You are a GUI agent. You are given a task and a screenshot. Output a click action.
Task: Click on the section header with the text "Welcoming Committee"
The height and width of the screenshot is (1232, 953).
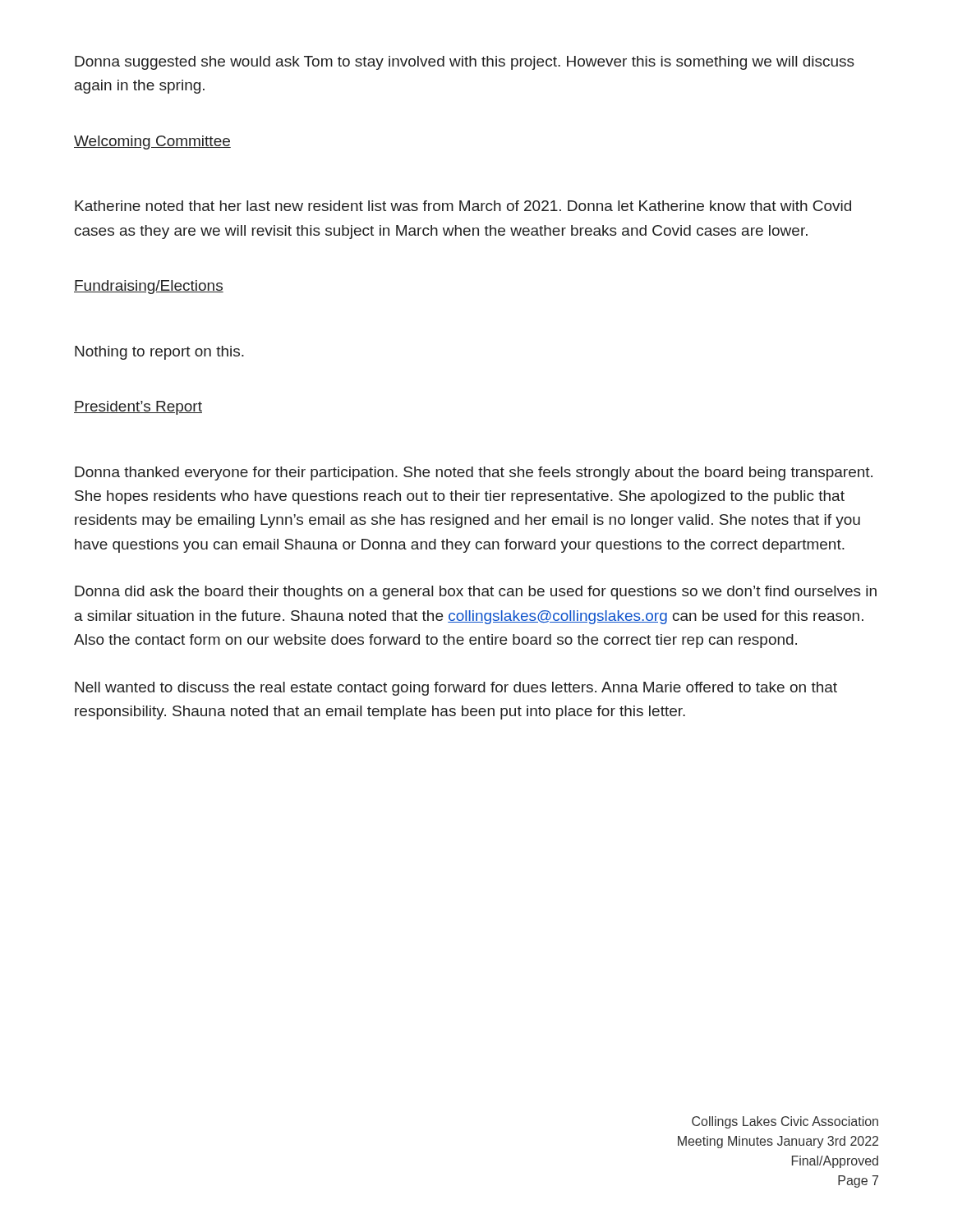point(152,141)
